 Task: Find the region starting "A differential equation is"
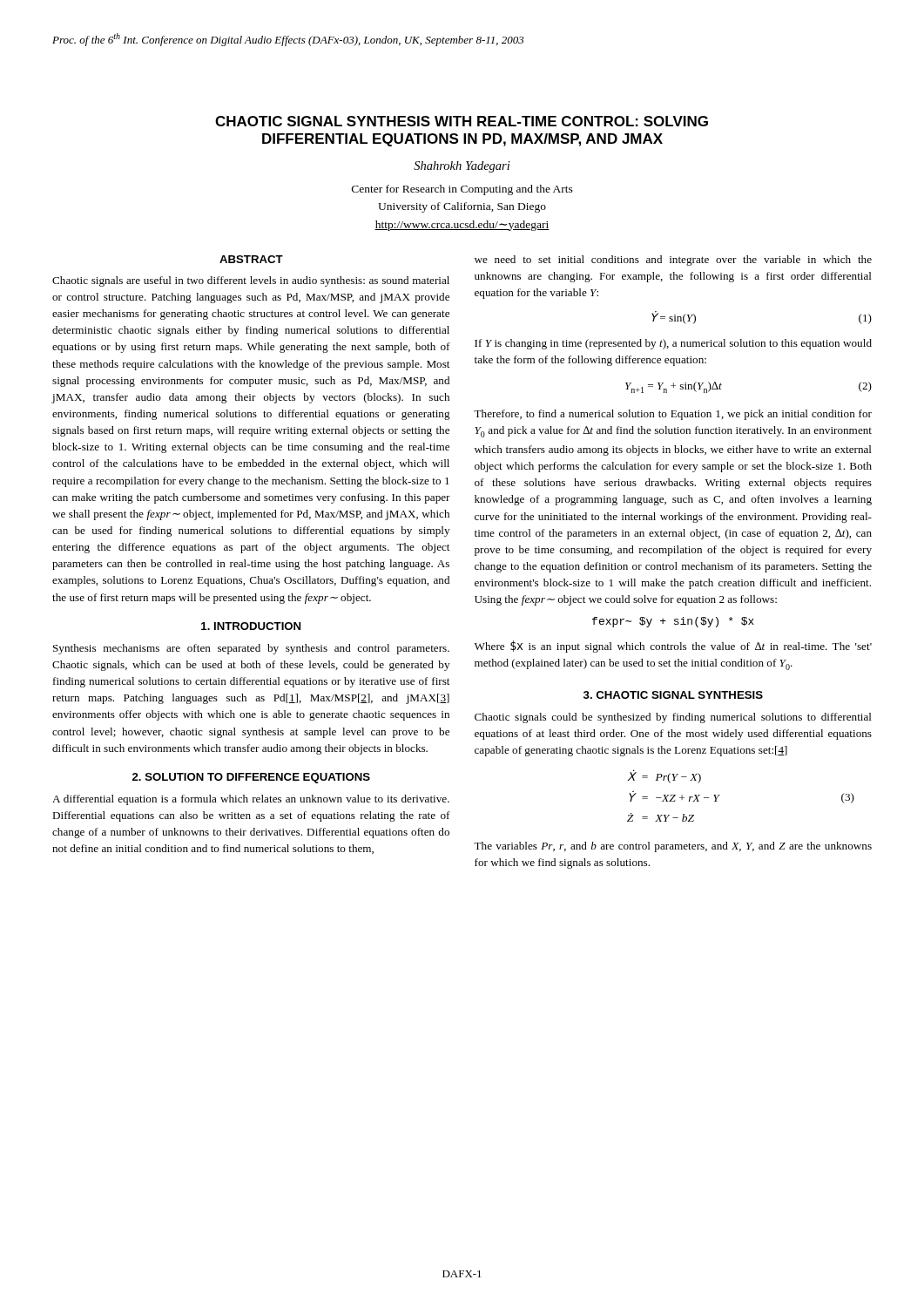(251, 824)
